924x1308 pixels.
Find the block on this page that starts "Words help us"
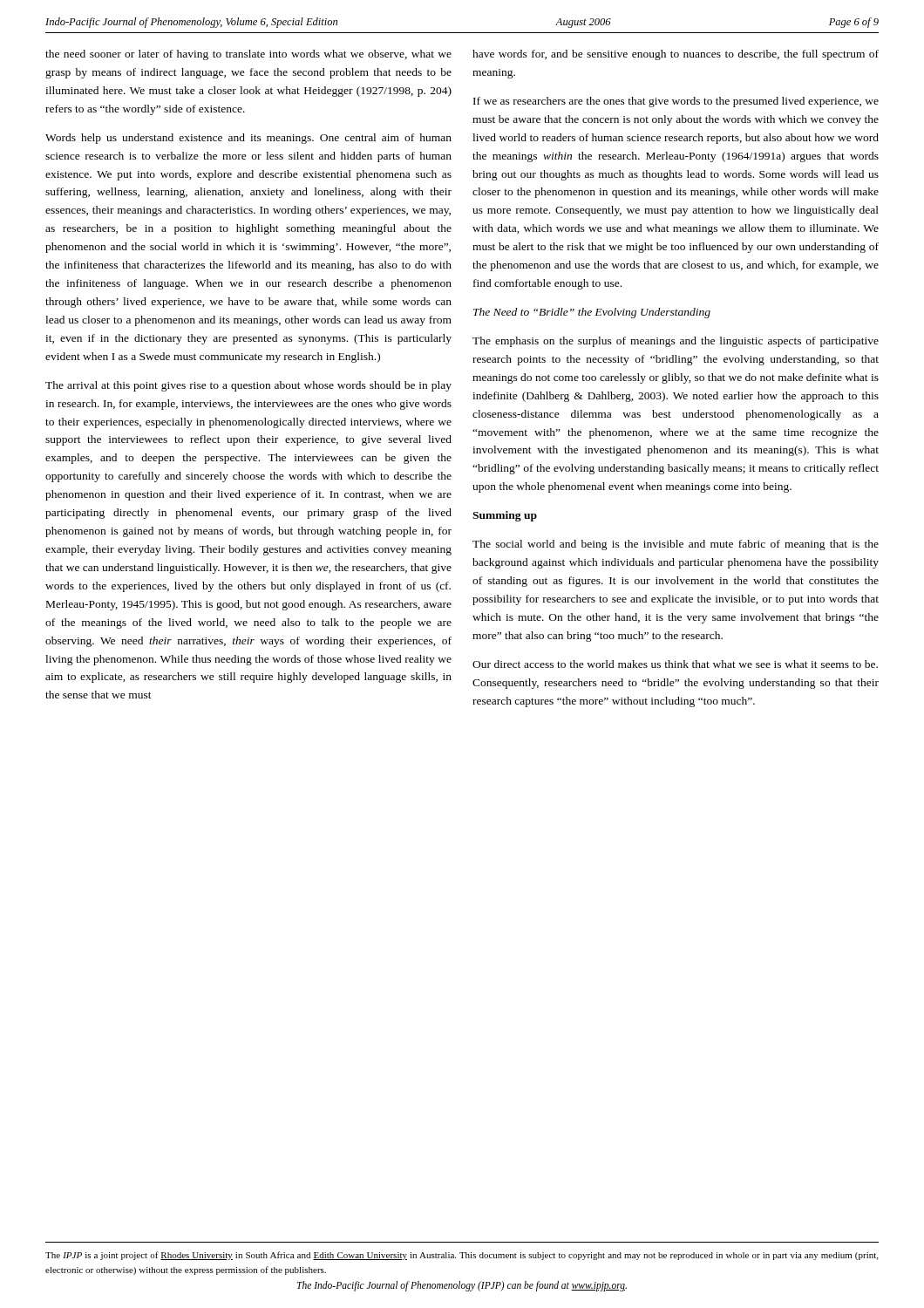point(248,247)
